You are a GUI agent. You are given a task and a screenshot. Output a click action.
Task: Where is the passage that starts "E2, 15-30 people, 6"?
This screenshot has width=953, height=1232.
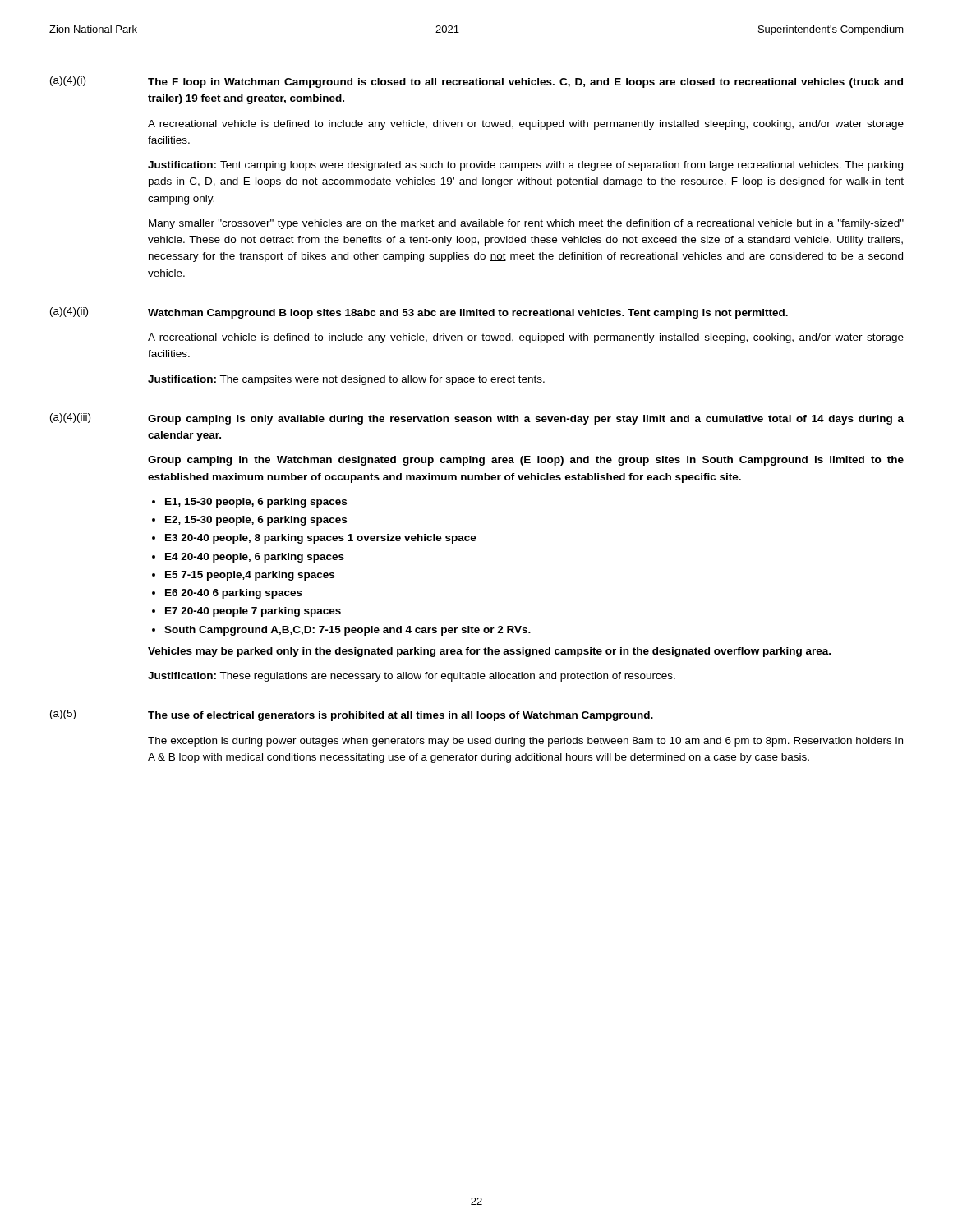coord(256,520)
